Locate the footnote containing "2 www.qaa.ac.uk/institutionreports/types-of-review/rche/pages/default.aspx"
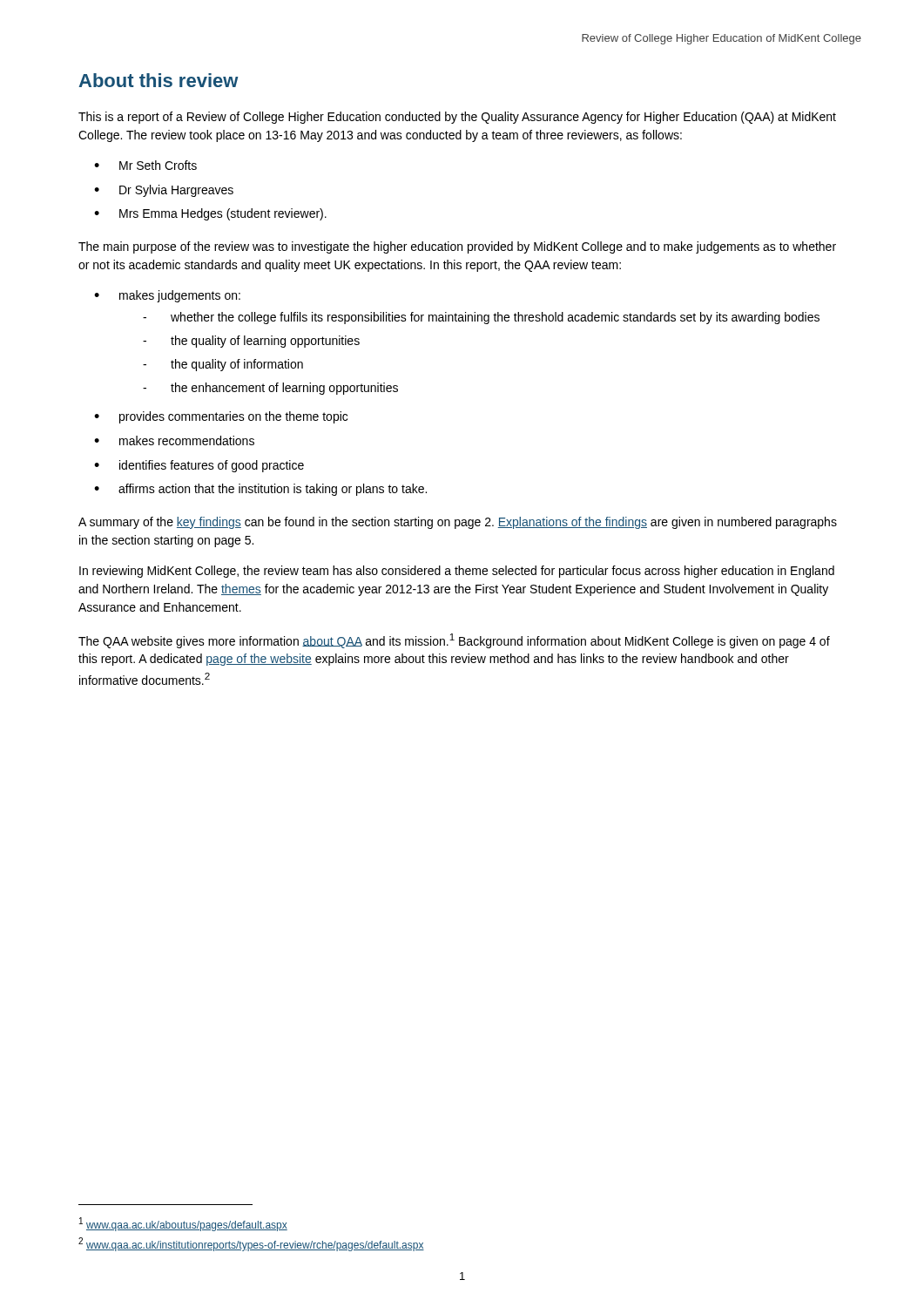 point(251,1244)
